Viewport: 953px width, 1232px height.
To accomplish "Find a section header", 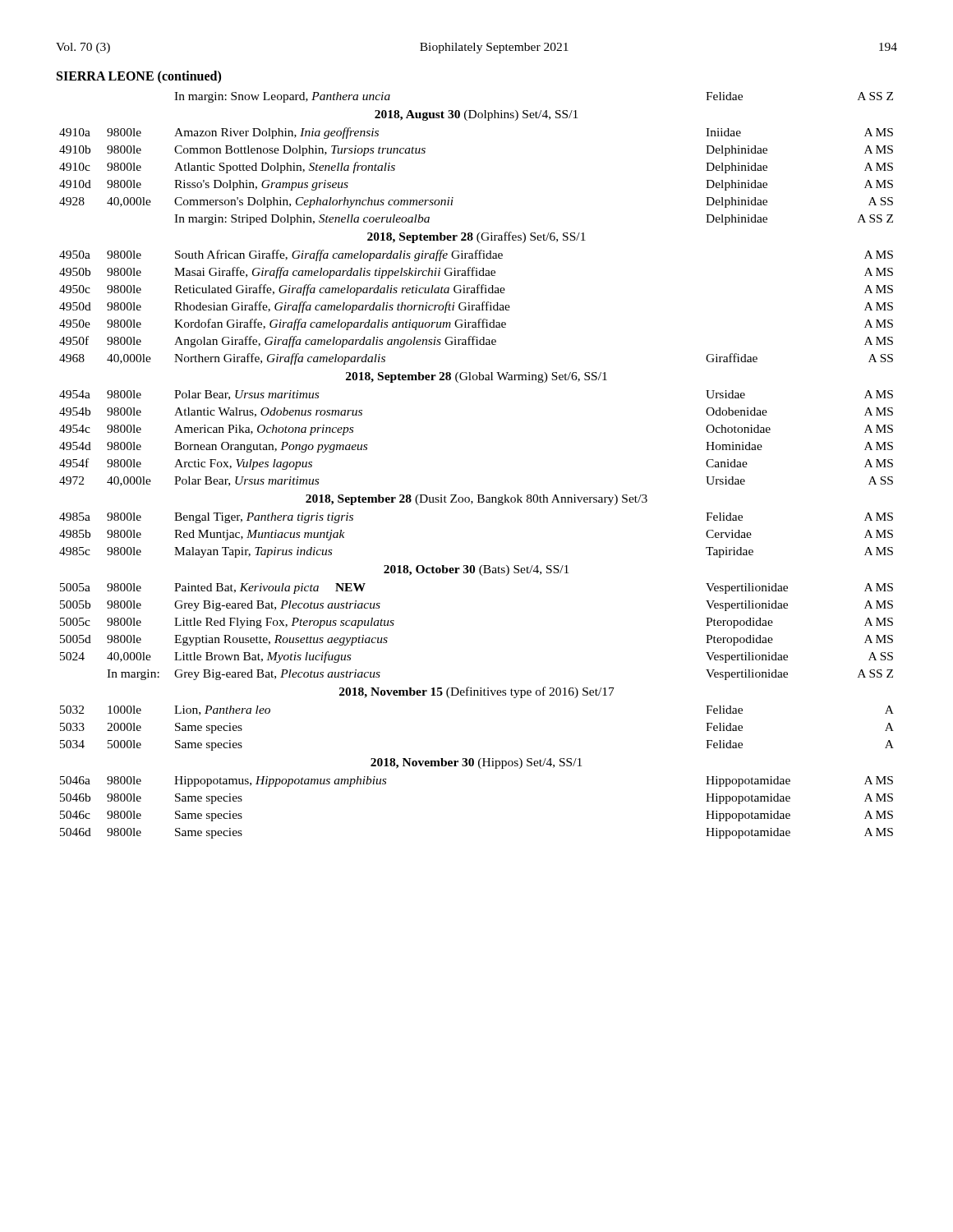I will [x=139, y=76].
